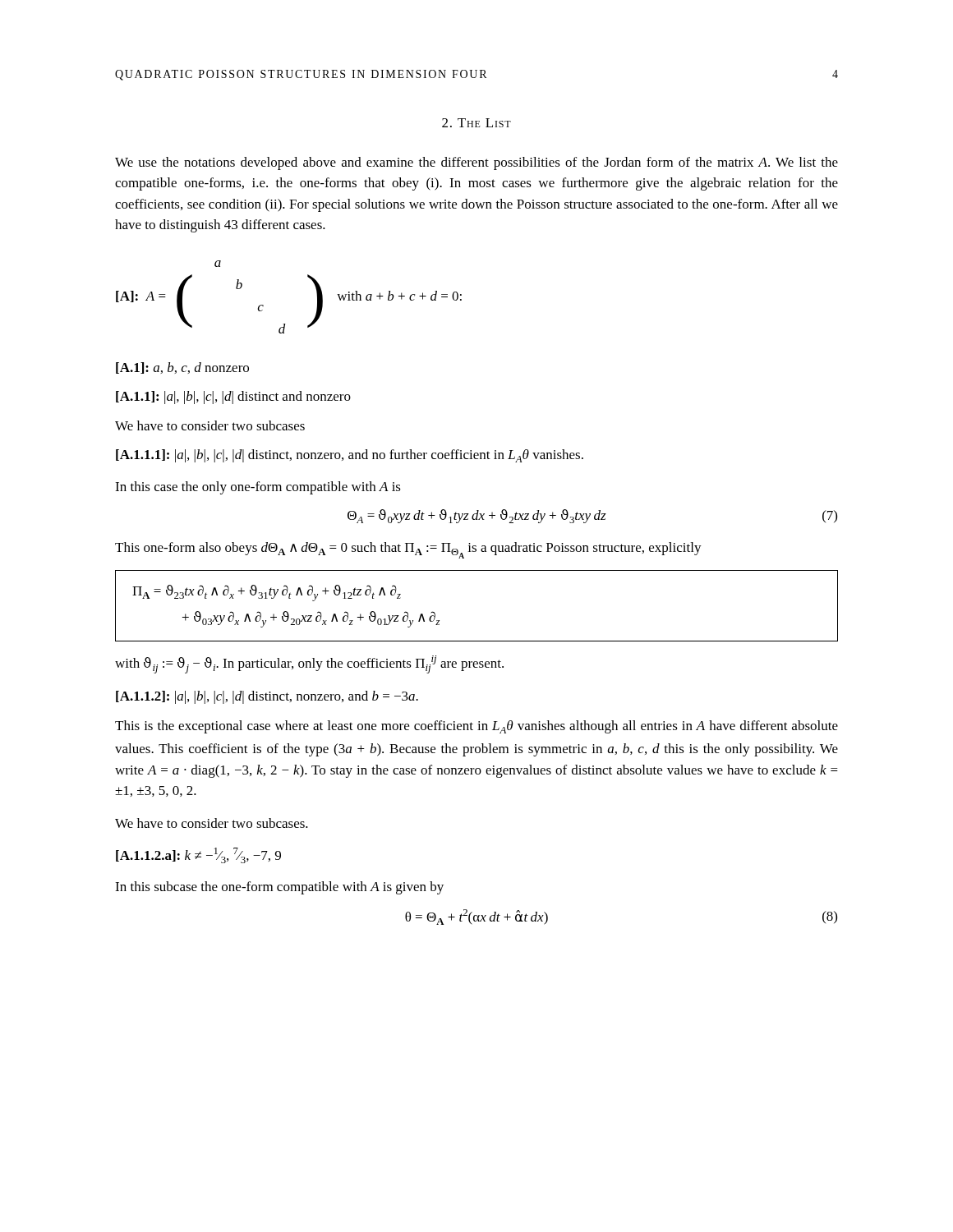The image size is (953, 1232).
Task: Click on the passage starting "ΠA = ϑ23tx"
Action: [x=267, y=593]
